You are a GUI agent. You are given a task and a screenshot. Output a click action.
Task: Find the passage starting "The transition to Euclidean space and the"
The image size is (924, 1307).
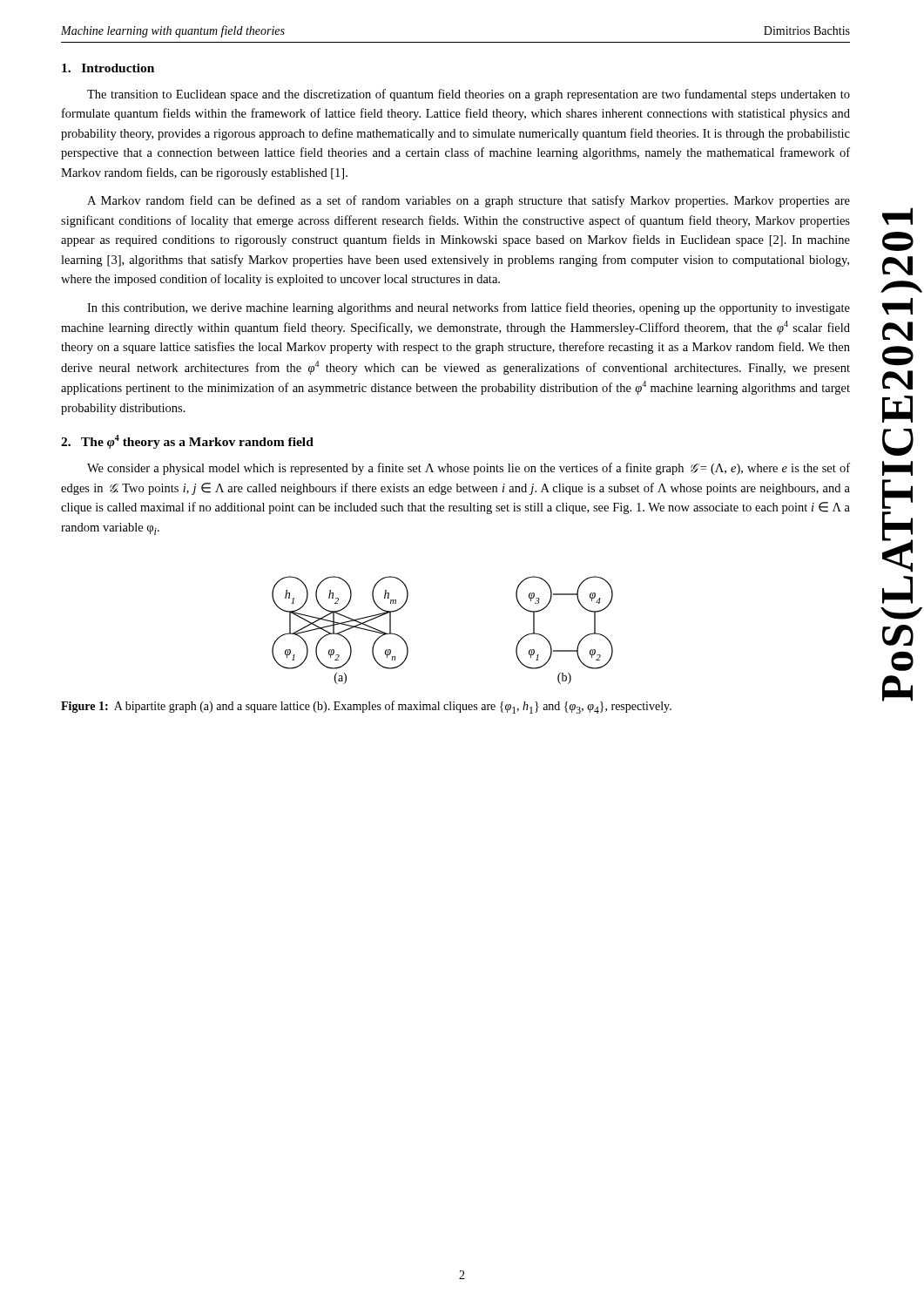455,133
